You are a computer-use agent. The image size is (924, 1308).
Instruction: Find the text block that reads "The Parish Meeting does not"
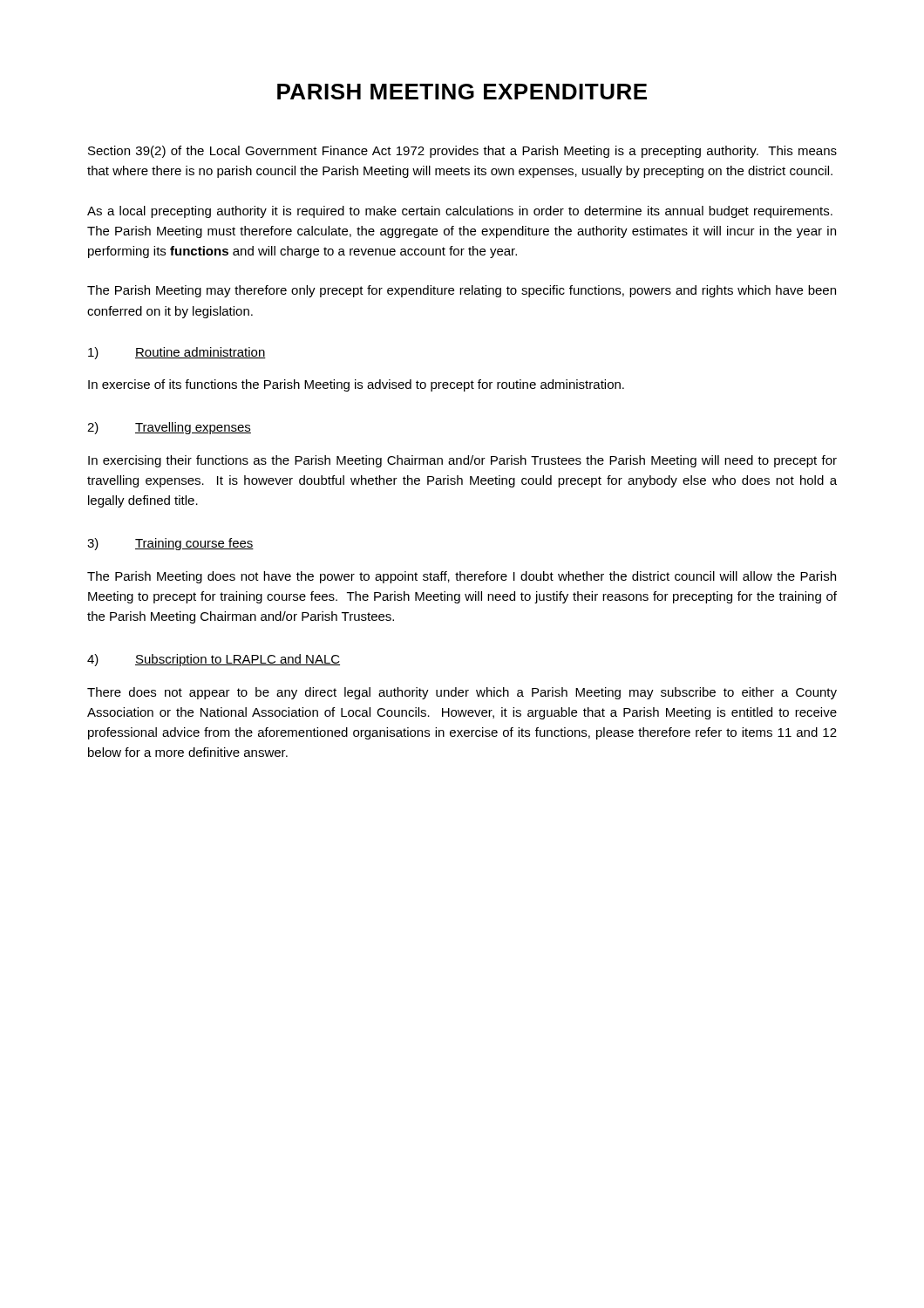coord(462,596)
